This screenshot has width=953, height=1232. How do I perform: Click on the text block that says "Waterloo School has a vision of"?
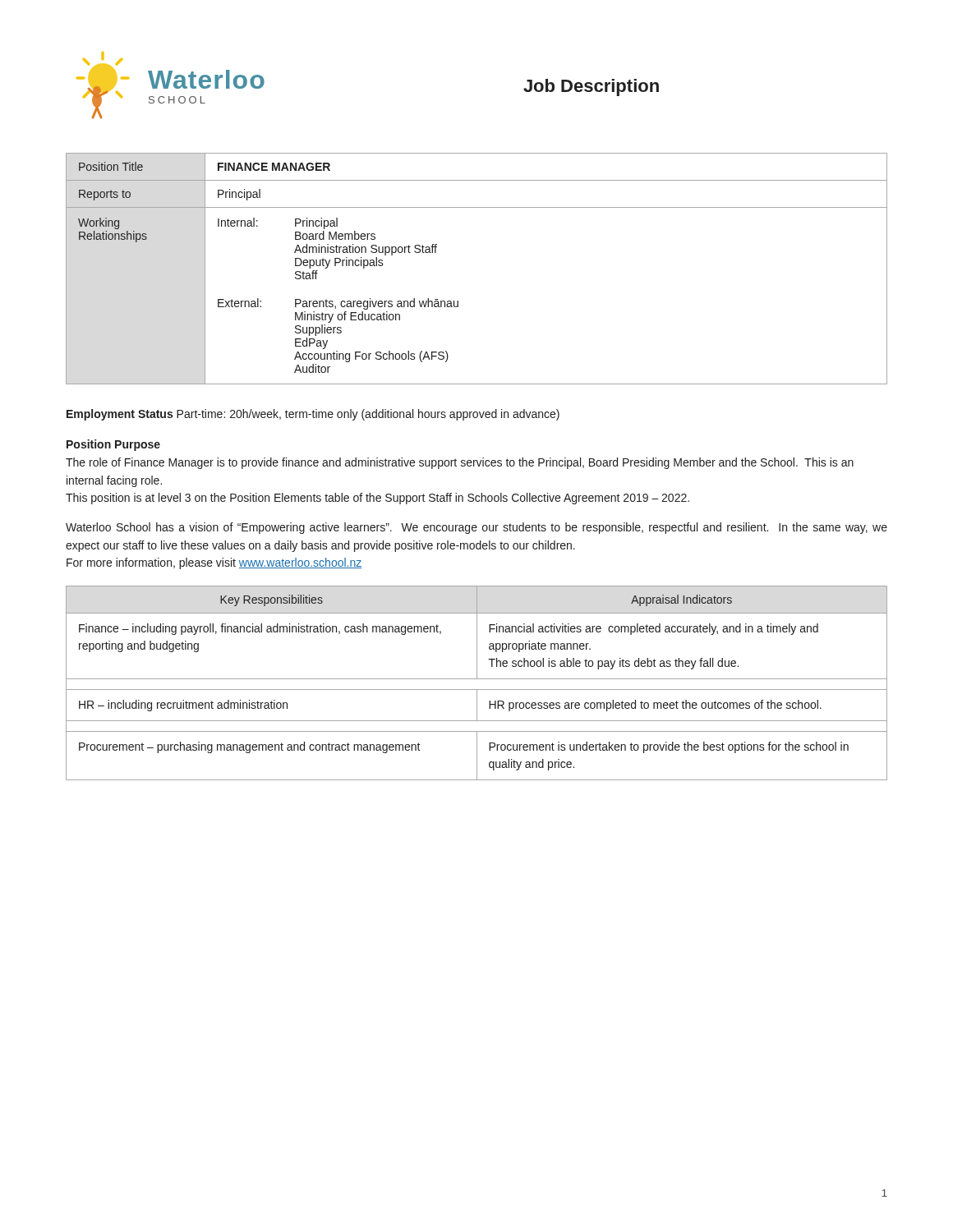[x=476, y=545]
